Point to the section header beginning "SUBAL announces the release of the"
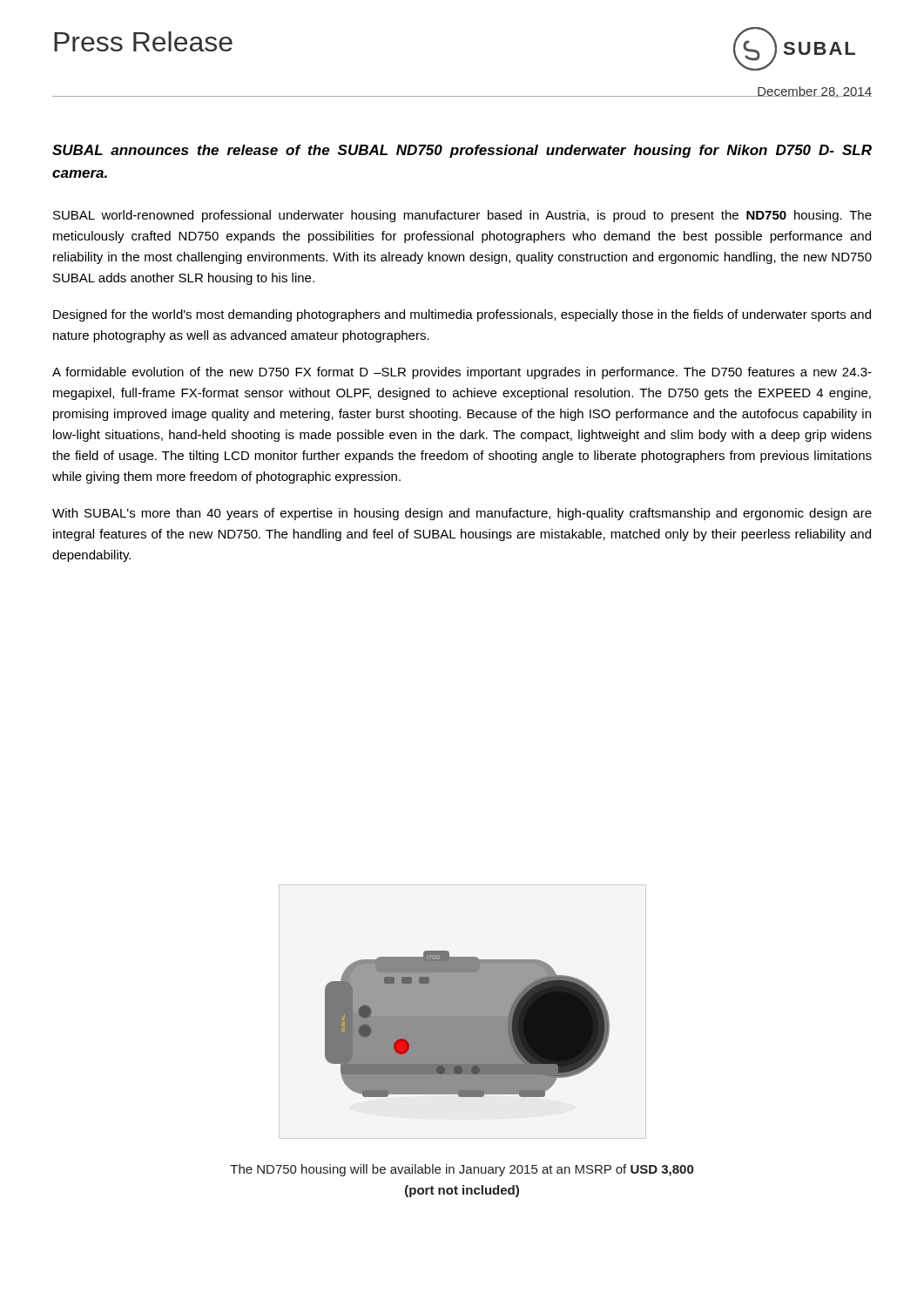The height and width of the screenshot is (1307, 924). (462, 161)
